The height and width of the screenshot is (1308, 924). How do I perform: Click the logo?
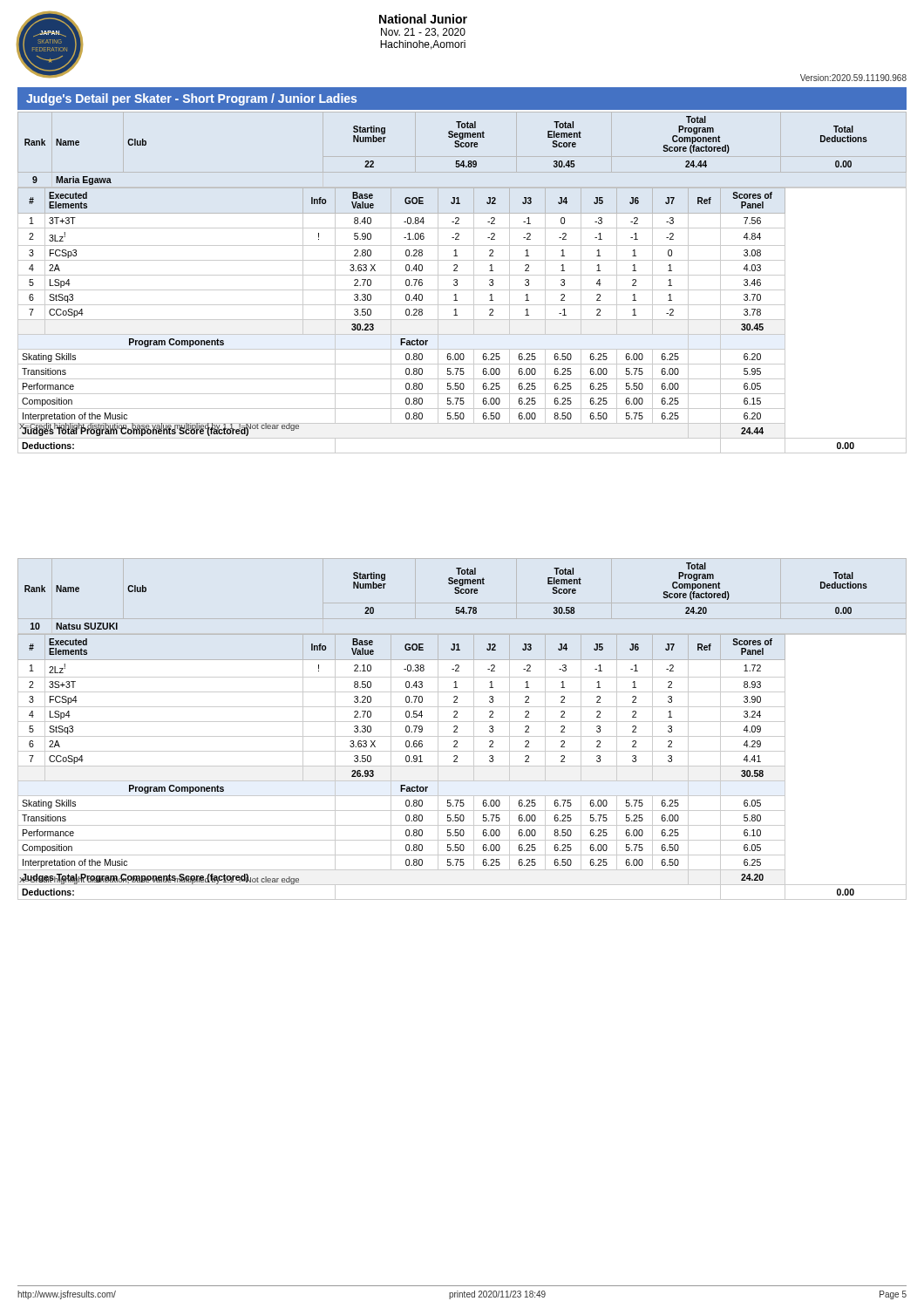(x=50, y=44)
